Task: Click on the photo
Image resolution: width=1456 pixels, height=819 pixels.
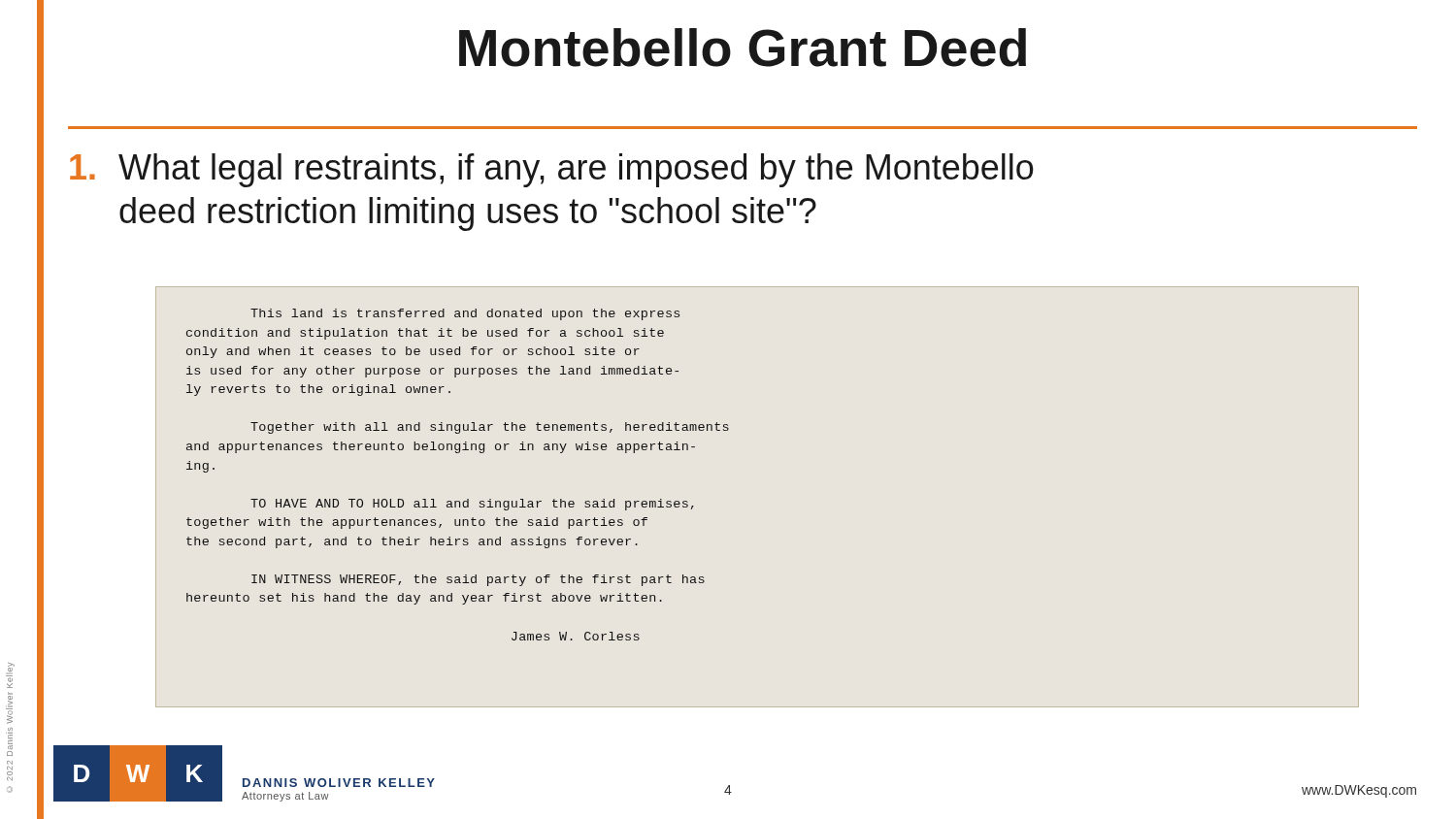Action: tap(757, 497)
